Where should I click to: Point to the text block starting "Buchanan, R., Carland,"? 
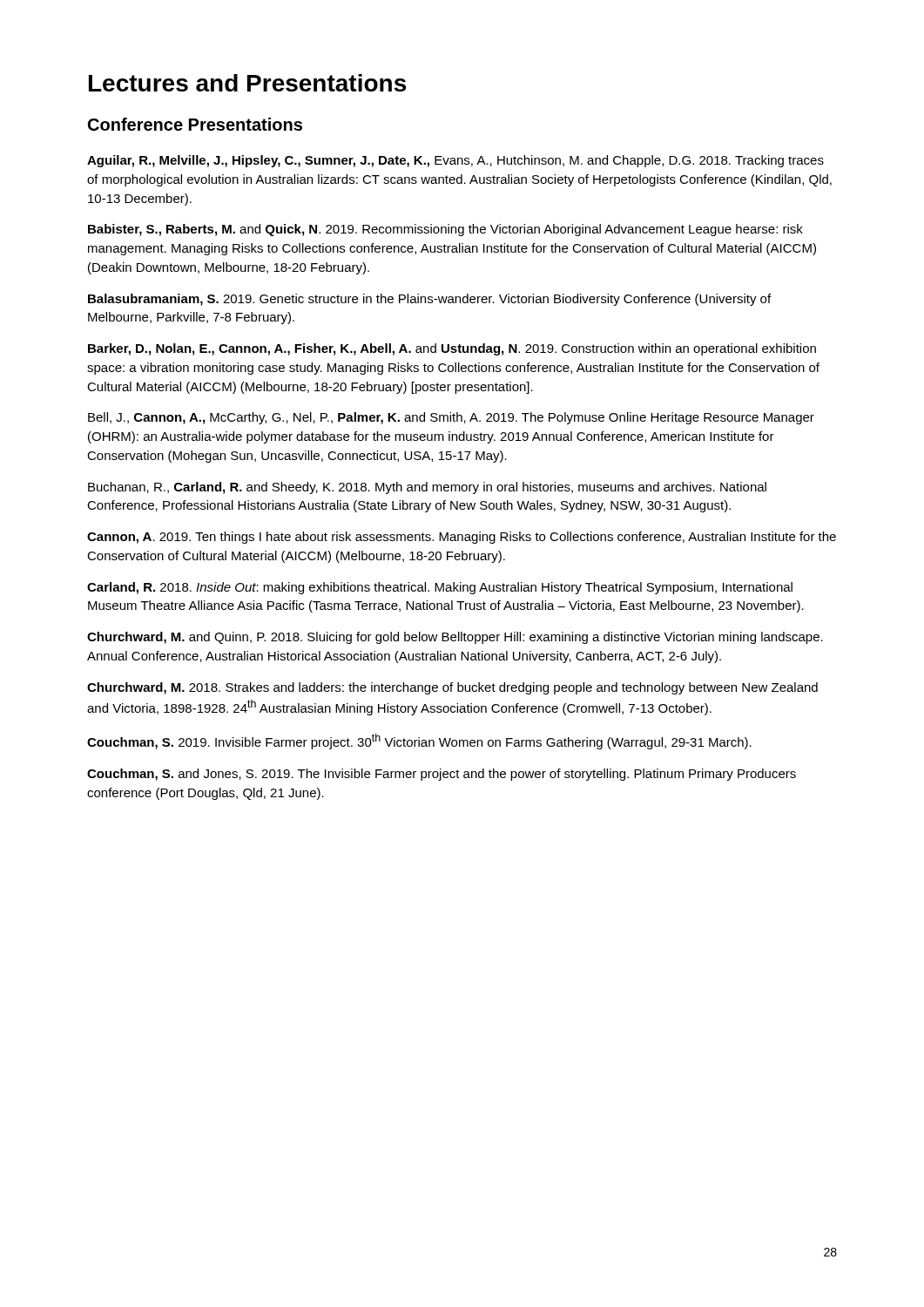pos(427,496)
